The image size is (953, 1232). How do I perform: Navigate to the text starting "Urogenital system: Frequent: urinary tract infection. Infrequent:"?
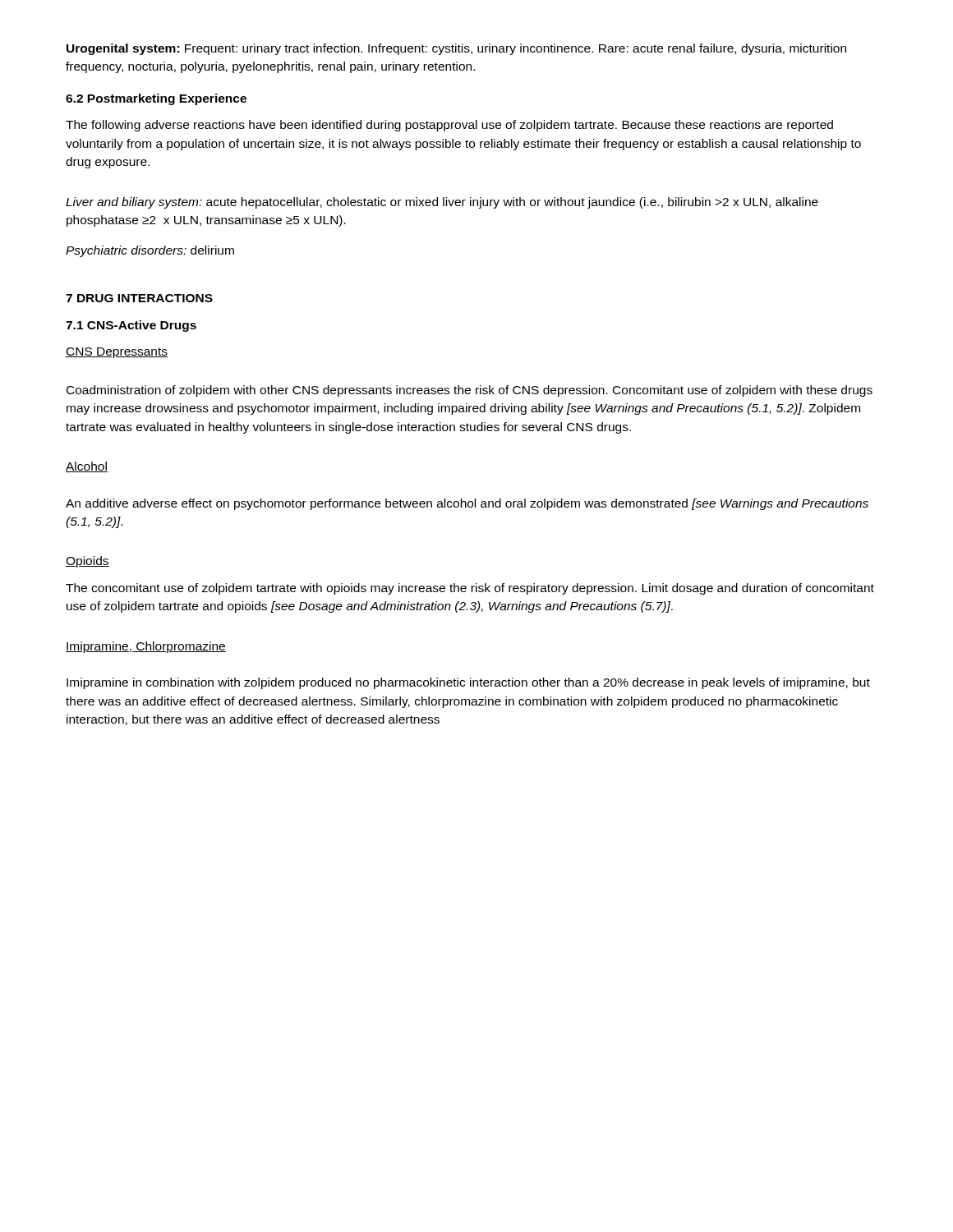[x=476, y=58]
